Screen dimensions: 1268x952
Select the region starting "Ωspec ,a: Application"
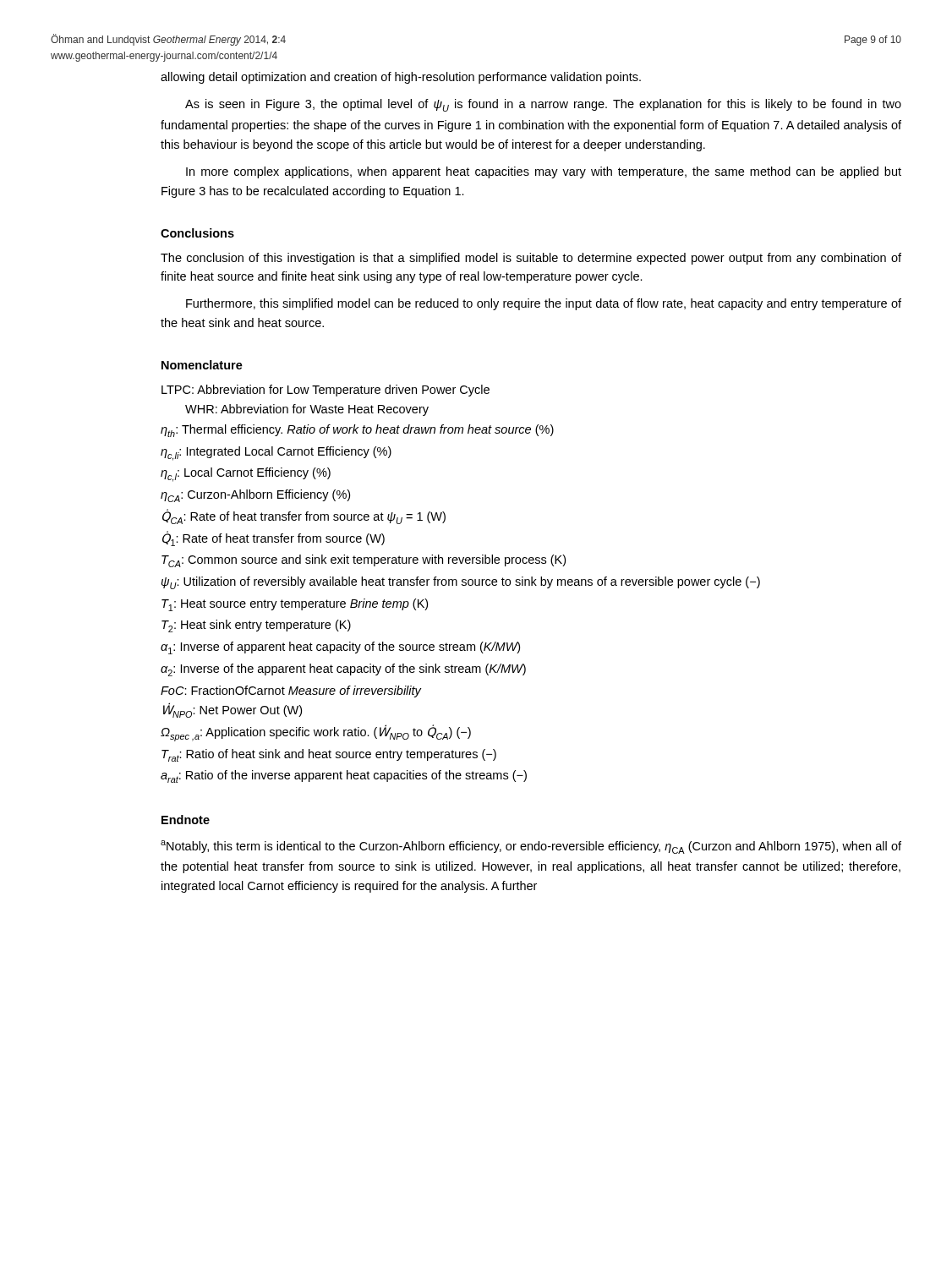(316, 733)
